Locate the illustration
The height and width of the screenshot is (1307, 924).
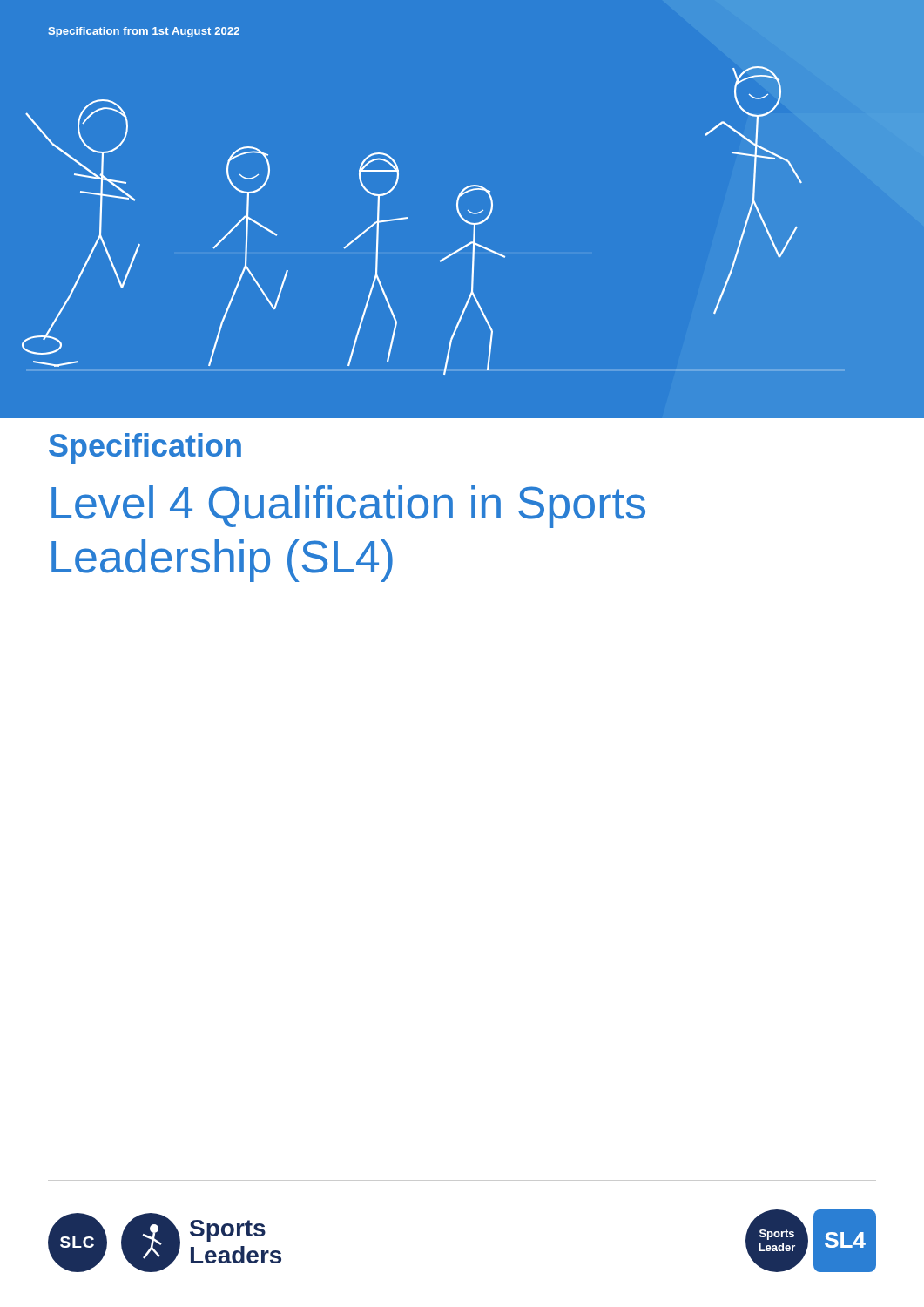[462, 209]
